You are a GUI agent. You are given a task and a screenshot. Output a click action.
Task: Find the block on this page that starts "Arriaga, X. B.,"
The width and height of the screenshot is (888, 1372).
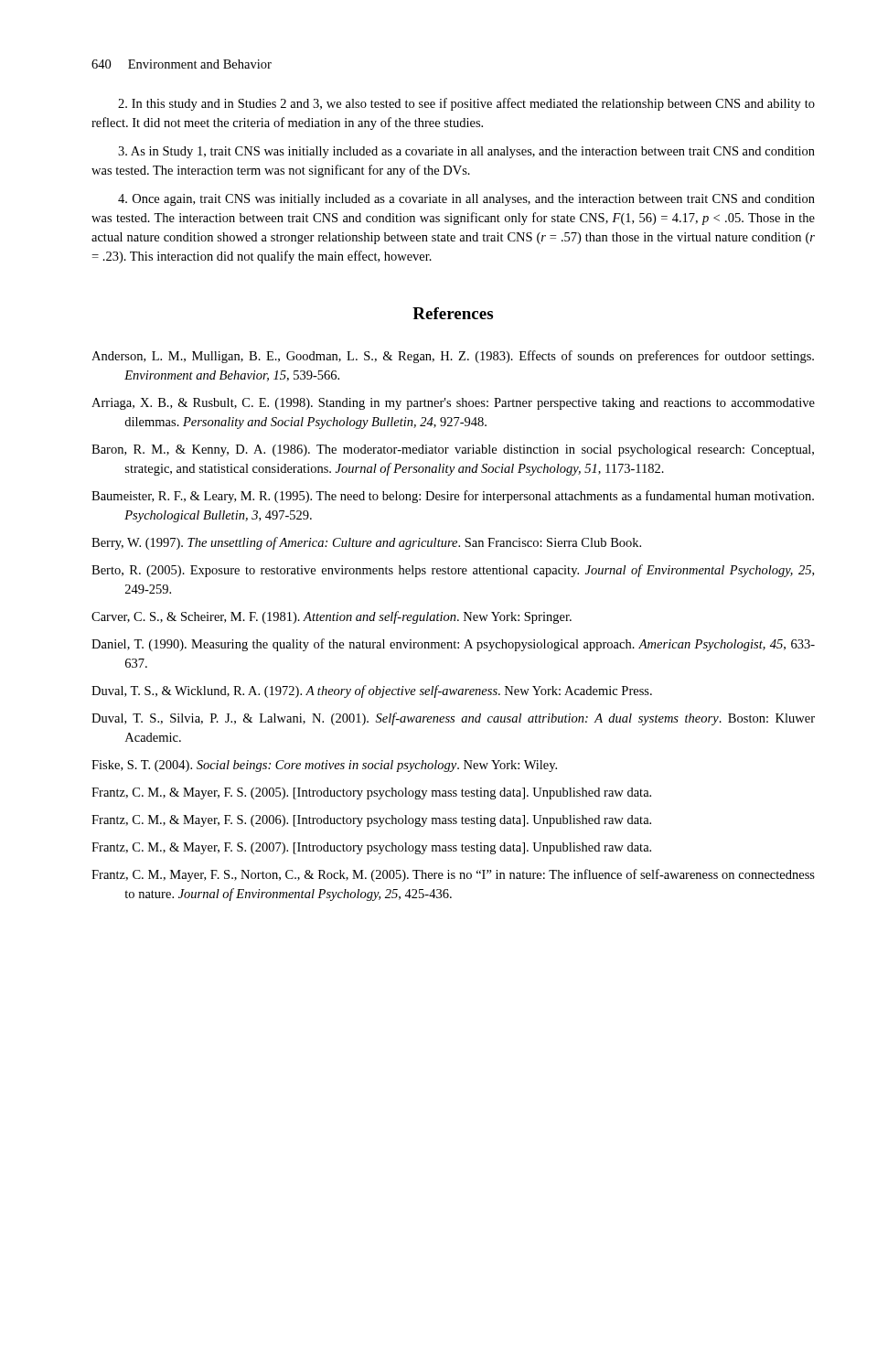(453, 412)
